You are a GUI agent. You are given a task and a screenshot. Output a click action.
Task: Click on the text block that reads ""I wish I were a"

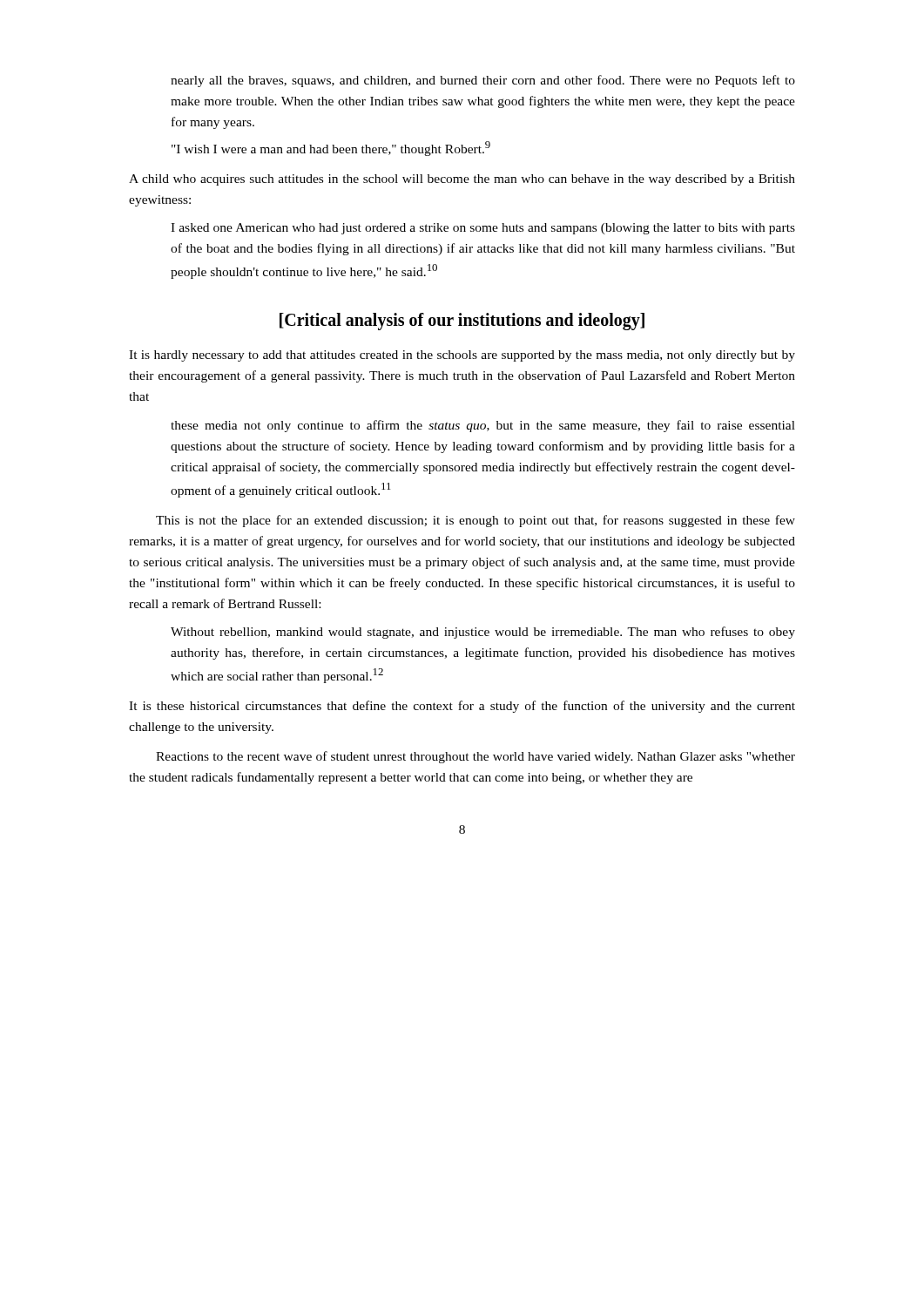tap(483, 148)
